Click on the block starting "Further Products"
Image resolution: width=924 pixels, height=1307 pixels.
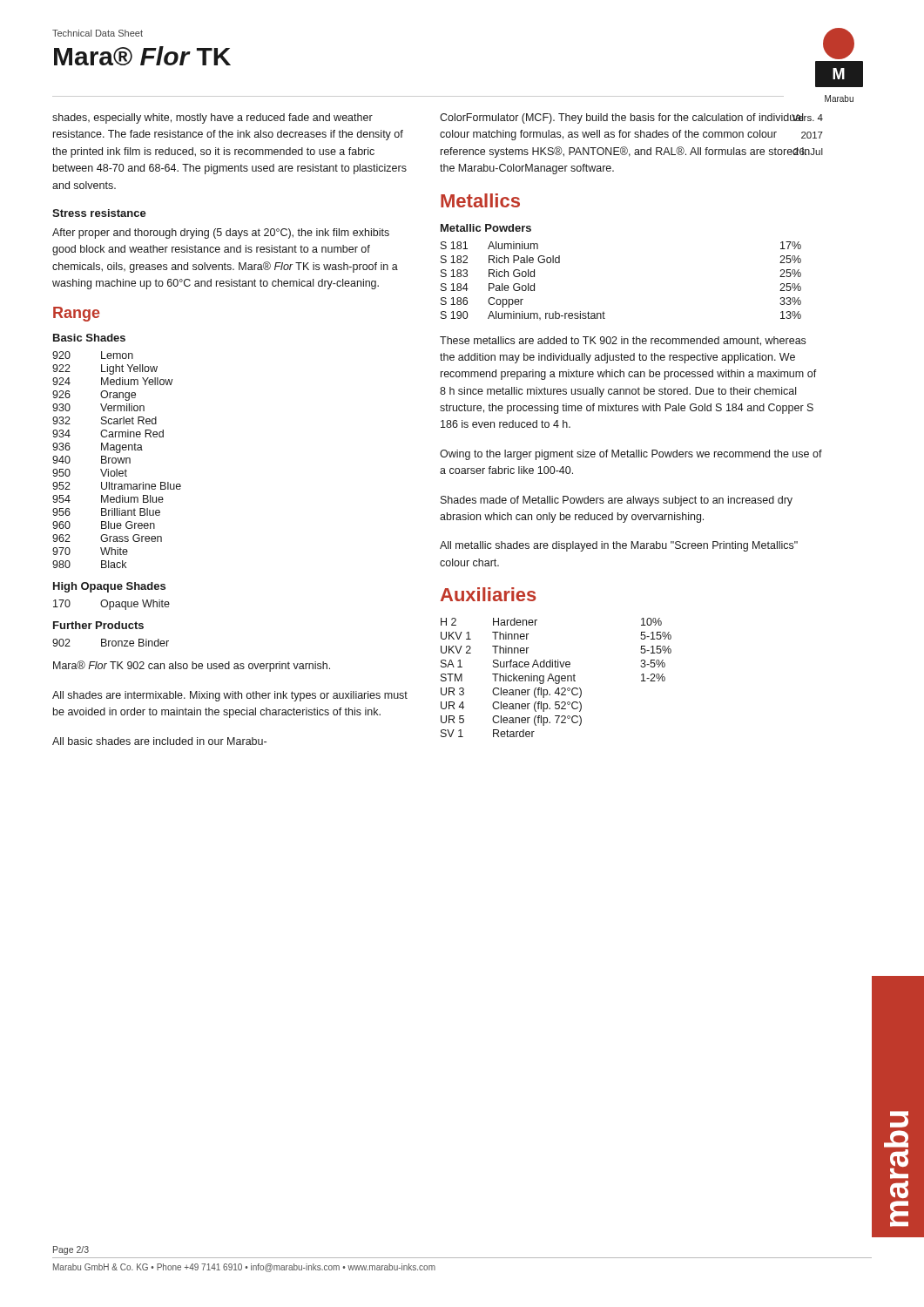point(98,626)
